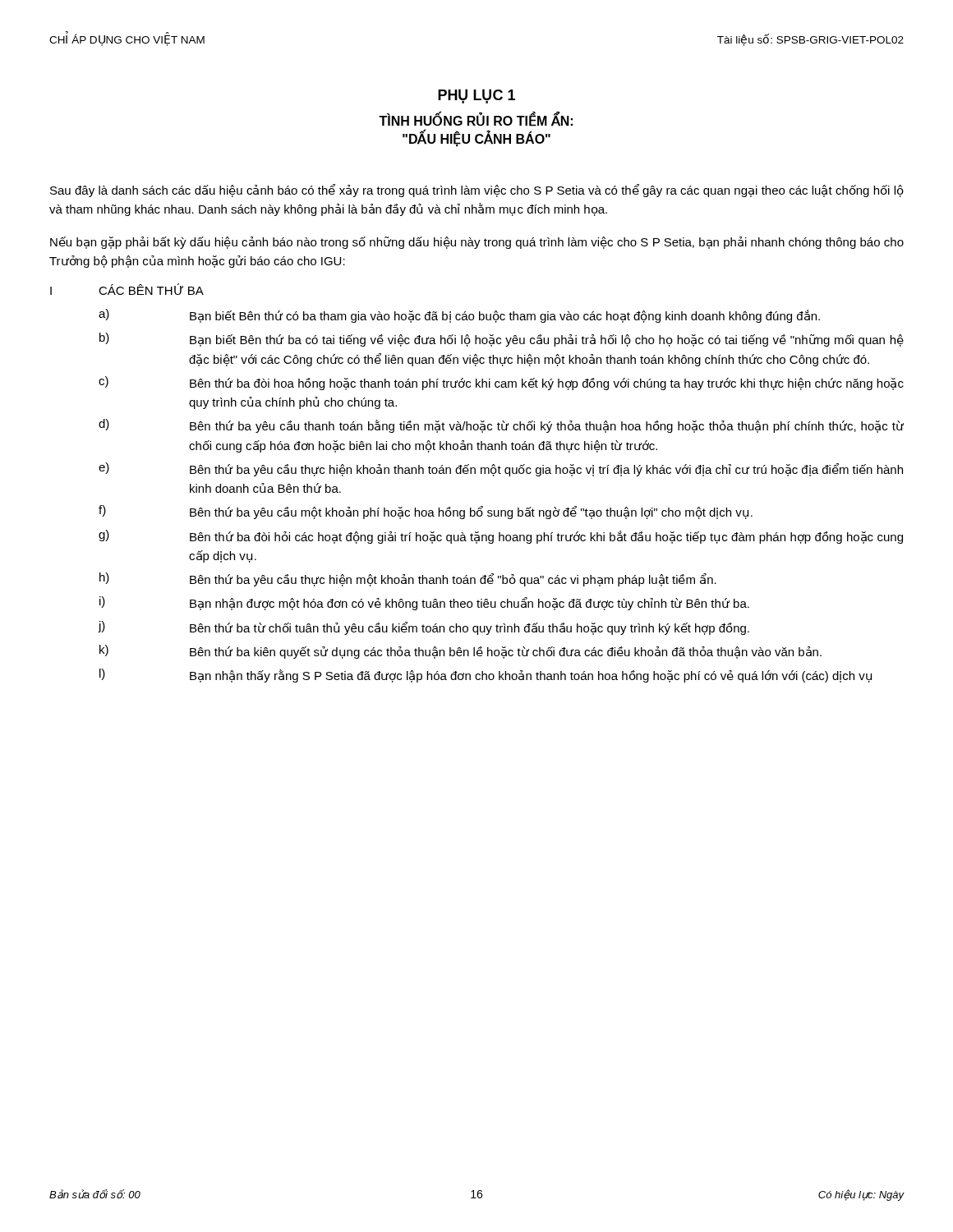Where is the passage that starts "d) Bên thứ"?
This screenshot has width=953, height=1232.
(476, 436)
